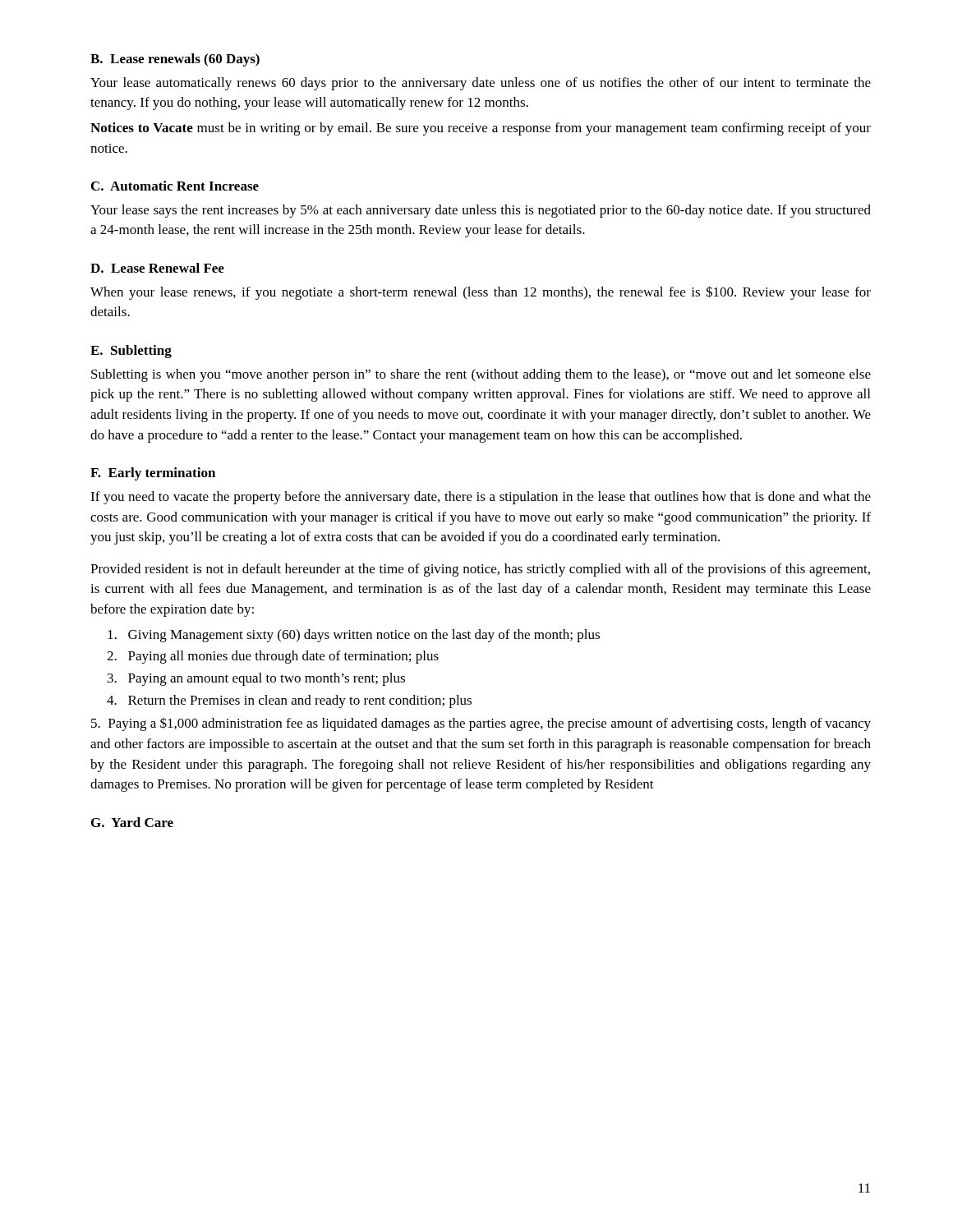Viewport: 953px width, 1232px height.
Task: Find "G. Yard Care" on this page
Action: 132,822
